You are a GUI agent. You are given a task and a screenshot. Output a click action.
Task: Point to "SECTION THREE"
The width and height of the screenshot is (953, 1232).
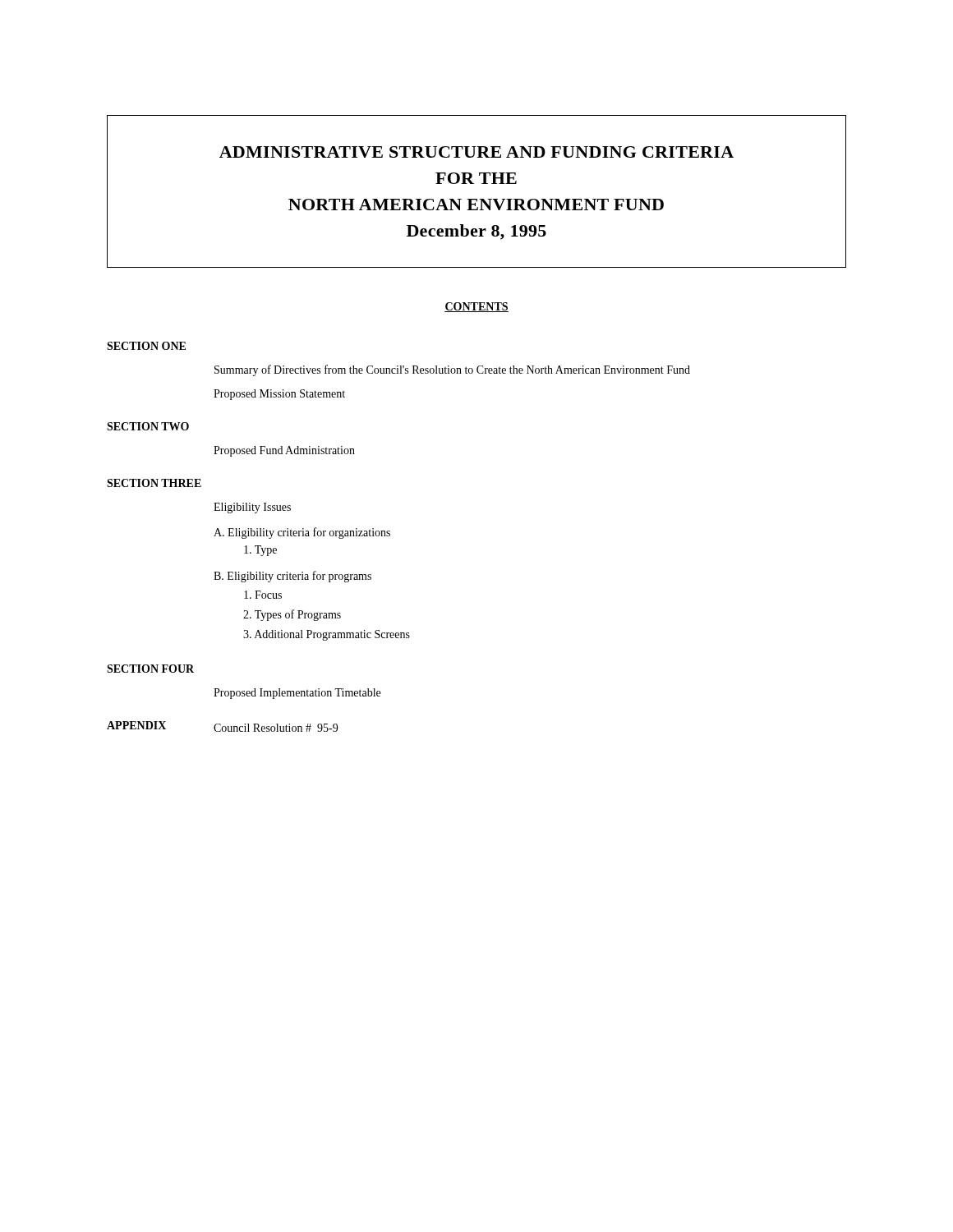[x=154, y=483]
